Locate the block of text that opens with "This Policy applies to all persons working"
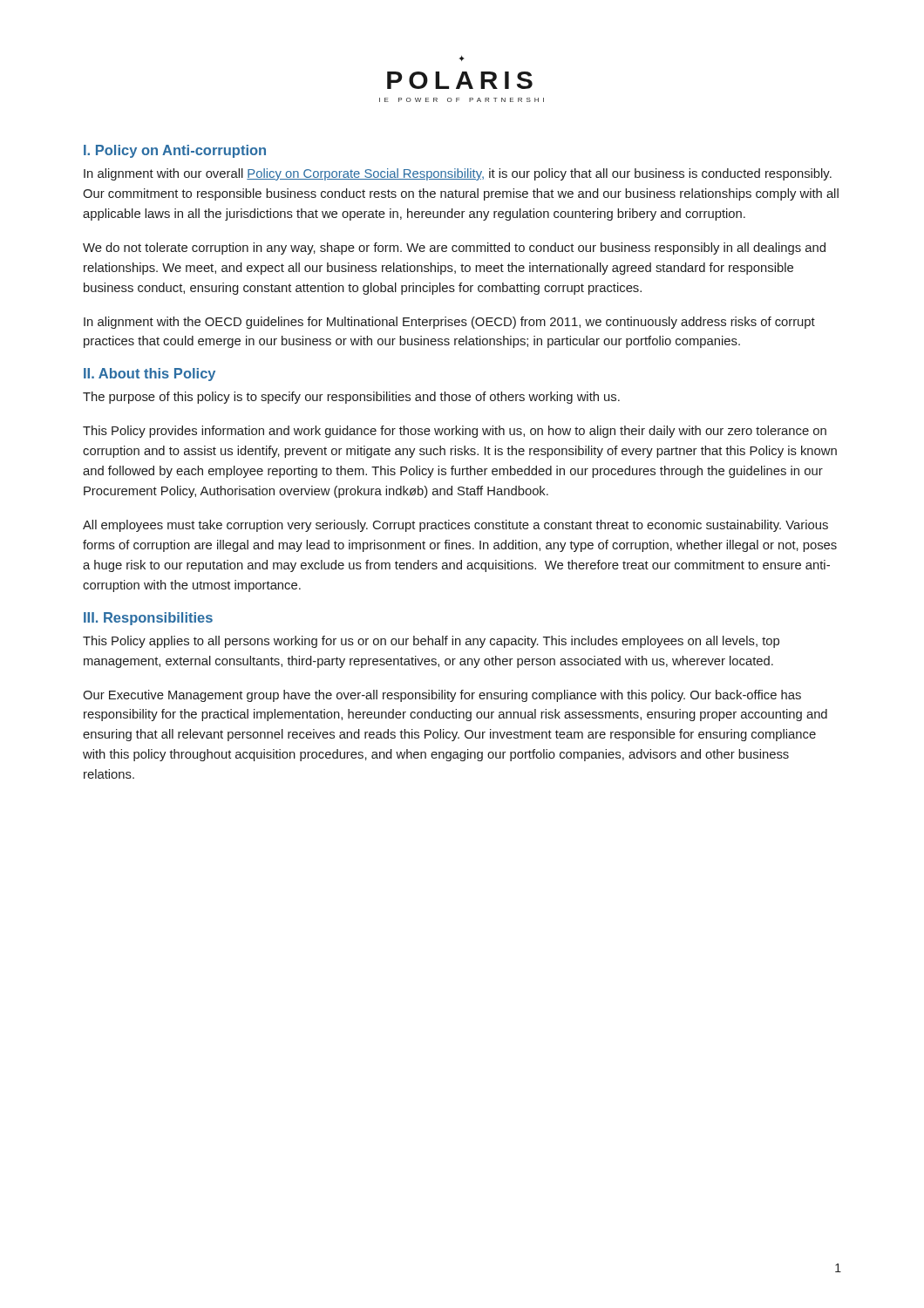 click(x=431, y=651)
